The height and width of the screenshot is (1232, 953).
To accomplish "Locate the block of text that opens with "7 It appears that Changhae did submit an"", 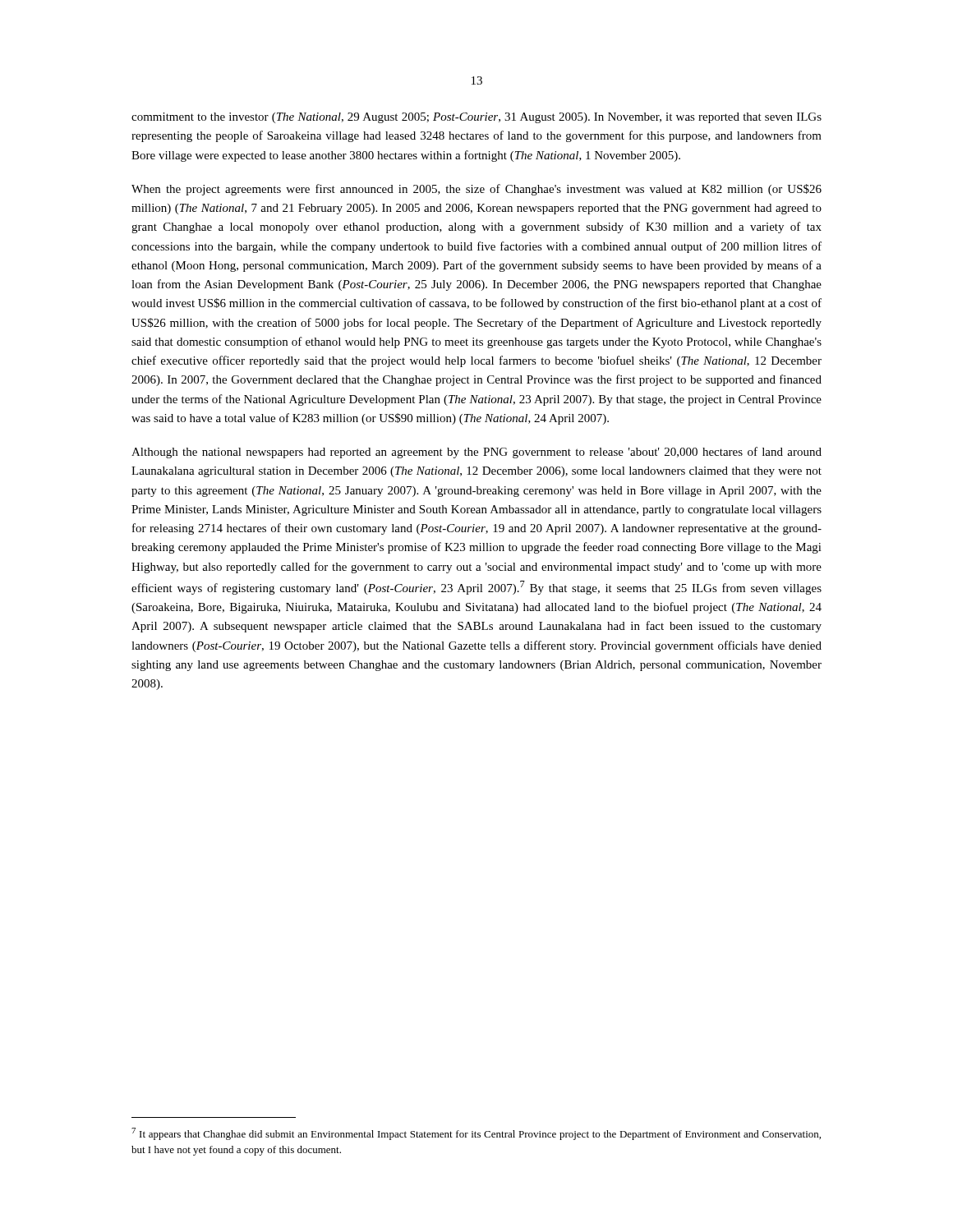I will [x=476, y=1140].
